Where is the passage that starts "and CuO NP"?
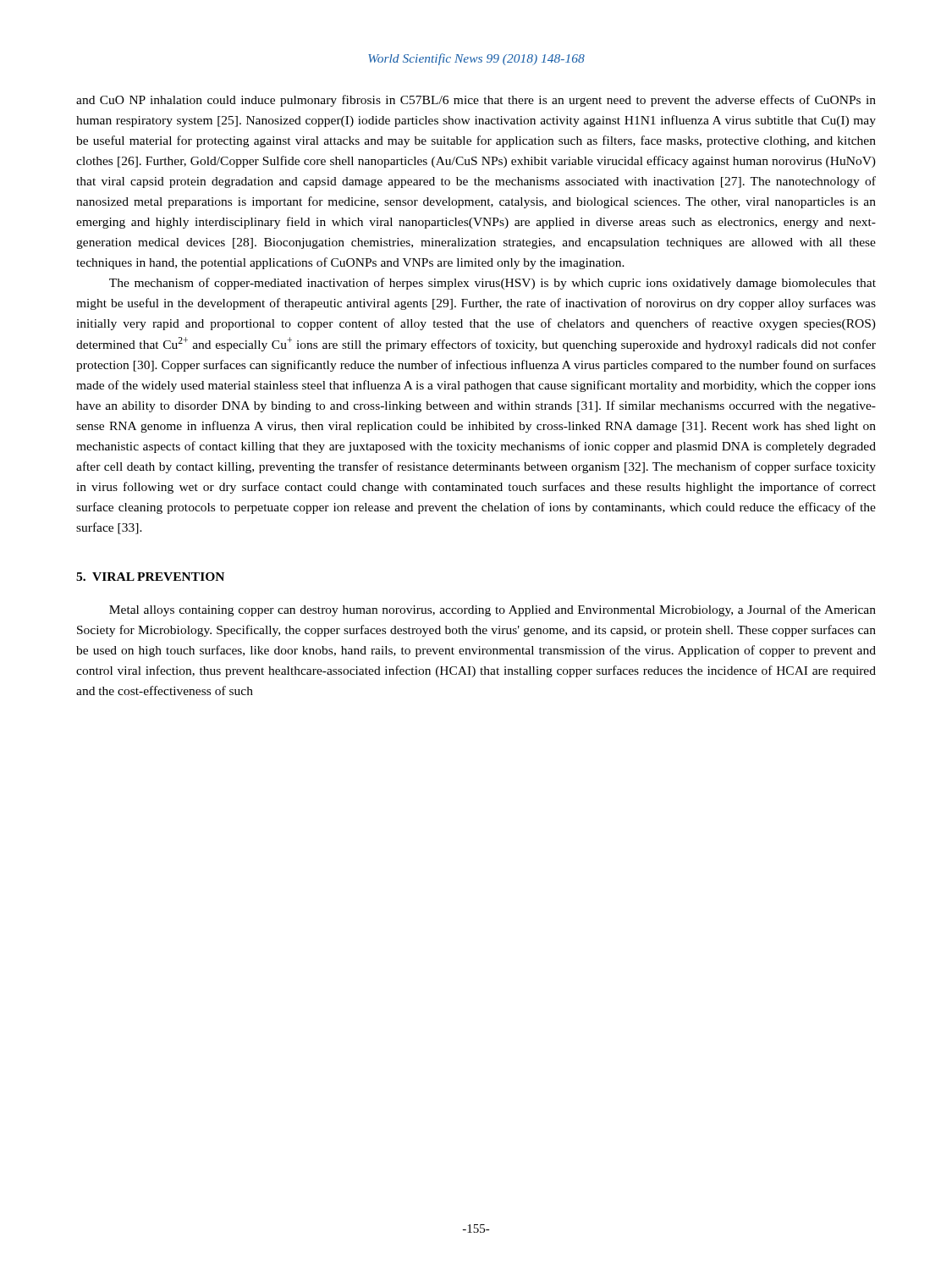The height and width of the screenshot is (1270, 952). (x=476, y=181)
